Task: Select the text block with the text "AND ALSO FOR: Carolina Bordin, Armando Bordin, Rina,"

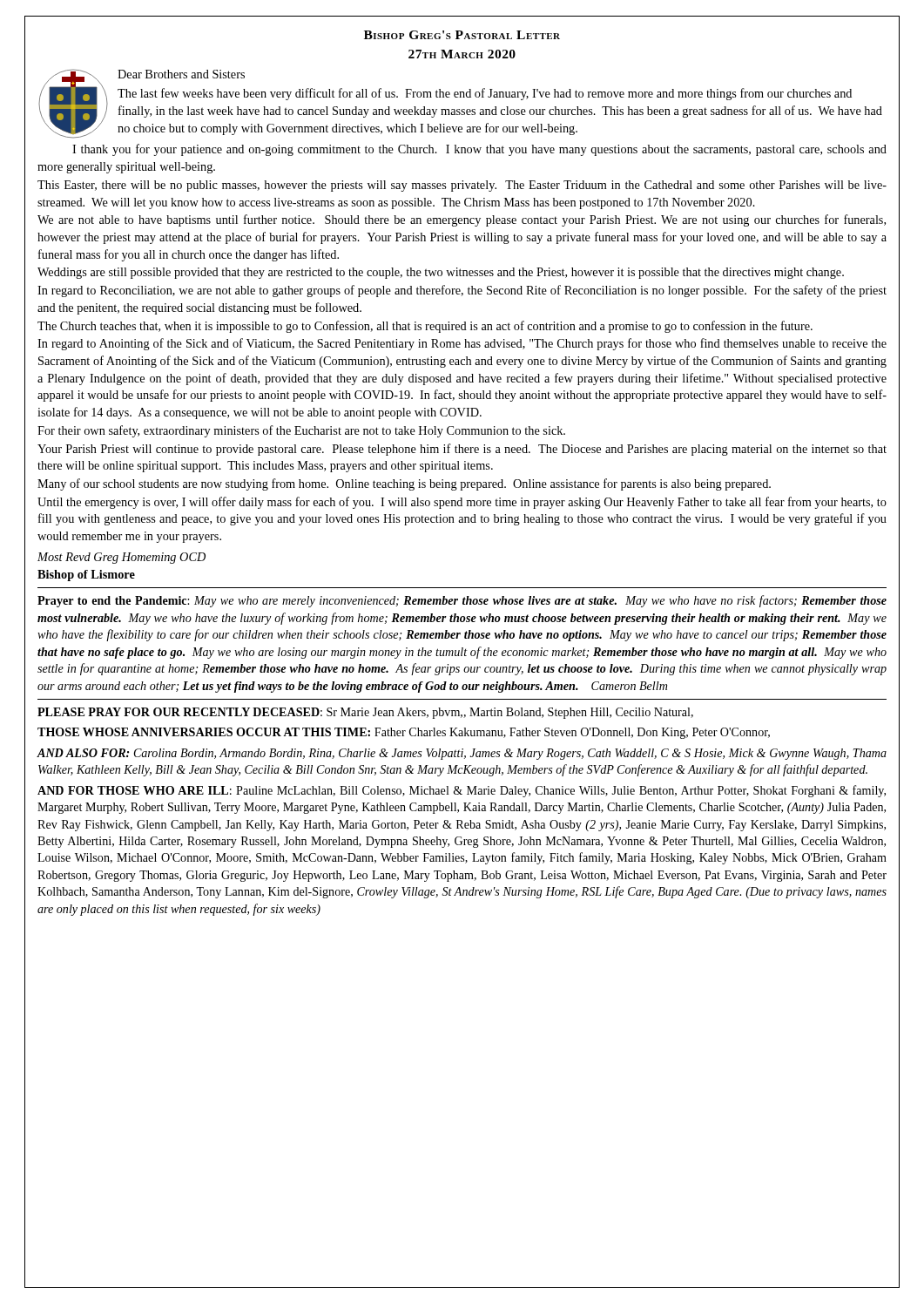Action: point(462,761)
